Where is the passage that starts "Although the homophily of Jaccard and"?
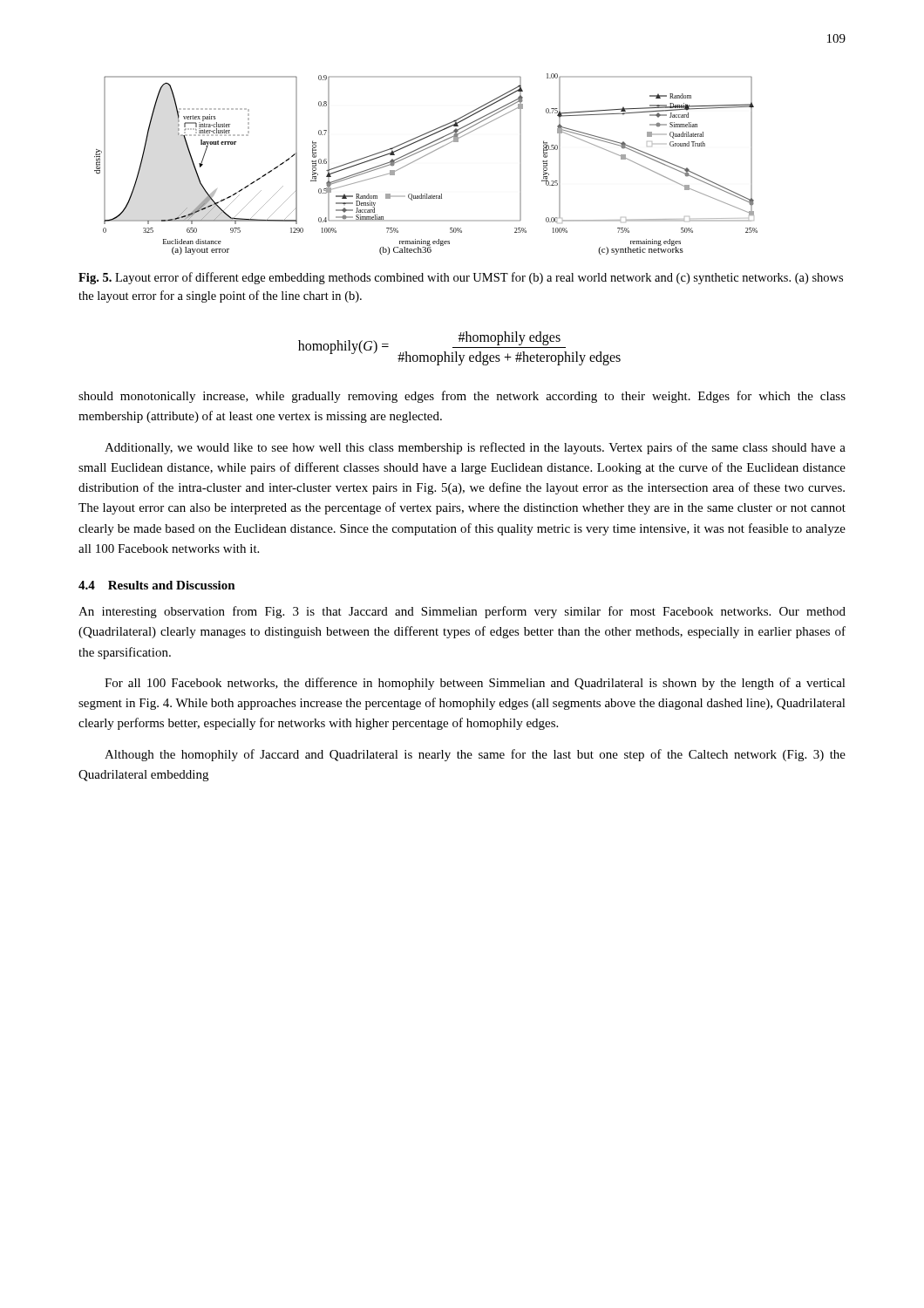This screenshot has width=924, height=1308. click(x=462, y=764)
